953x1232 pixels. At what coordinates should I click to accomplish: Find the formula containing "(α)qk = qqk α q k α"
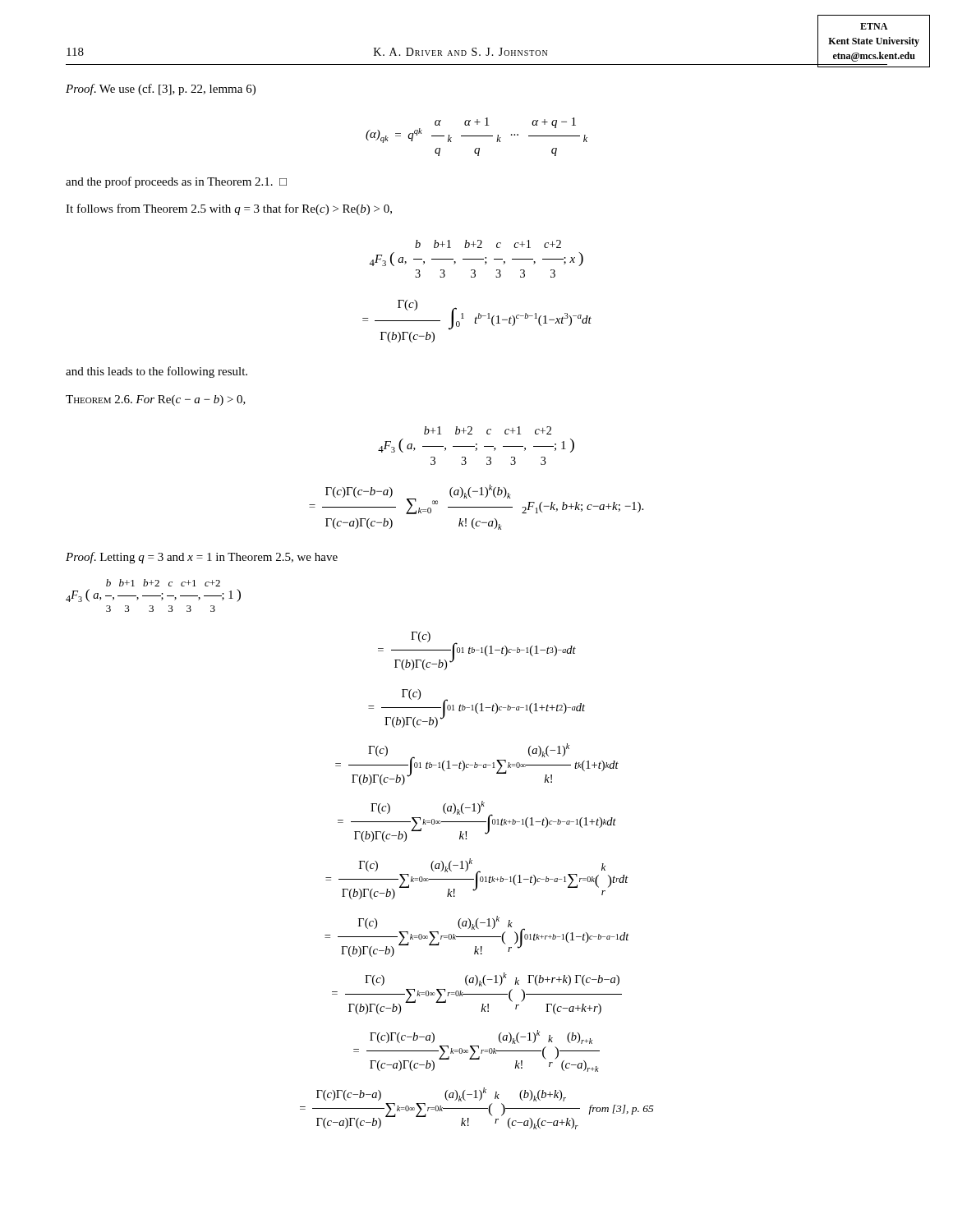476,136
